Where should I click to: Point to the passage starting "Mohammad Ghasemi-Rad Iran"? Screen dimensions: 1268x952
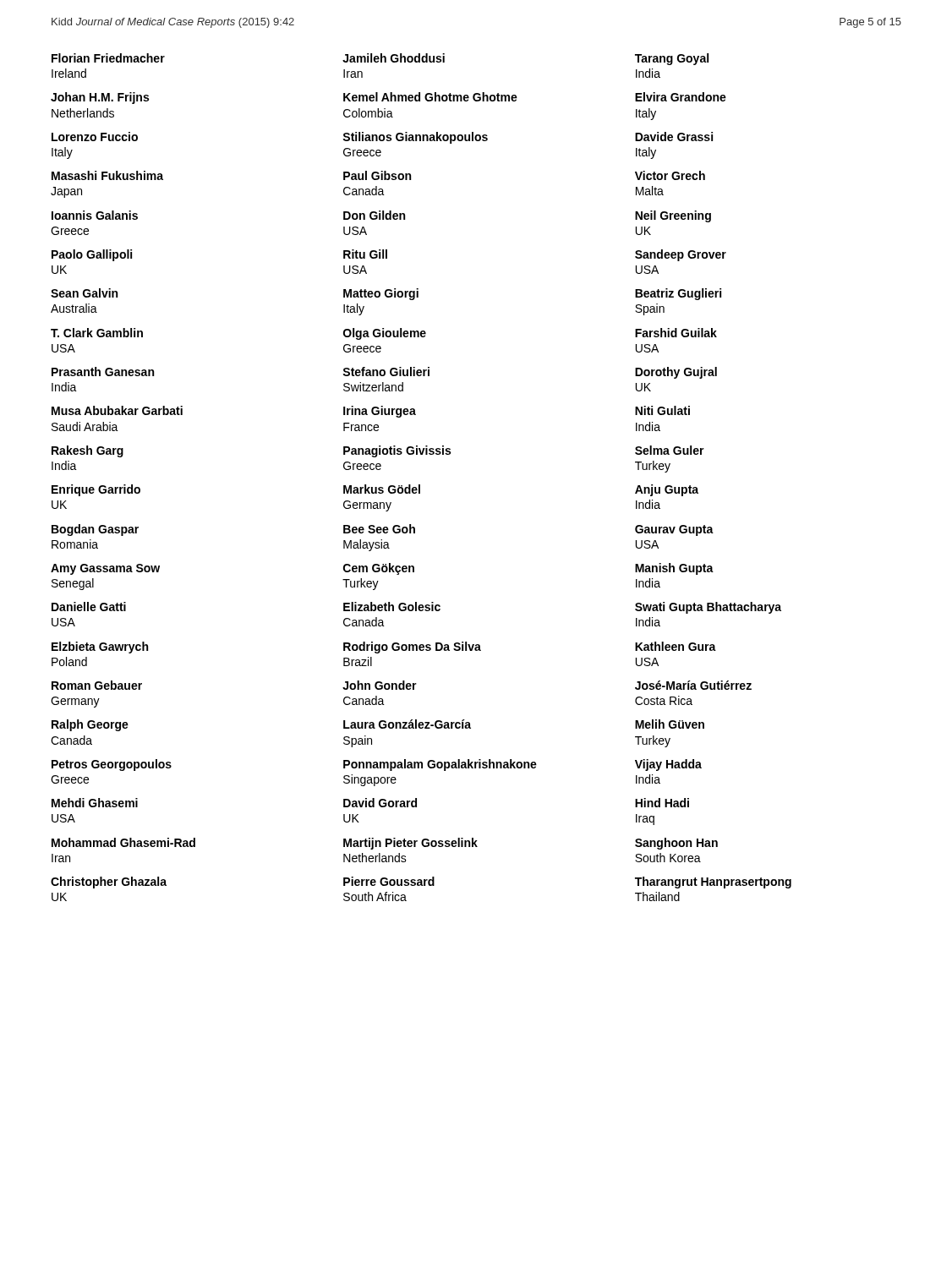pos(184,850)
